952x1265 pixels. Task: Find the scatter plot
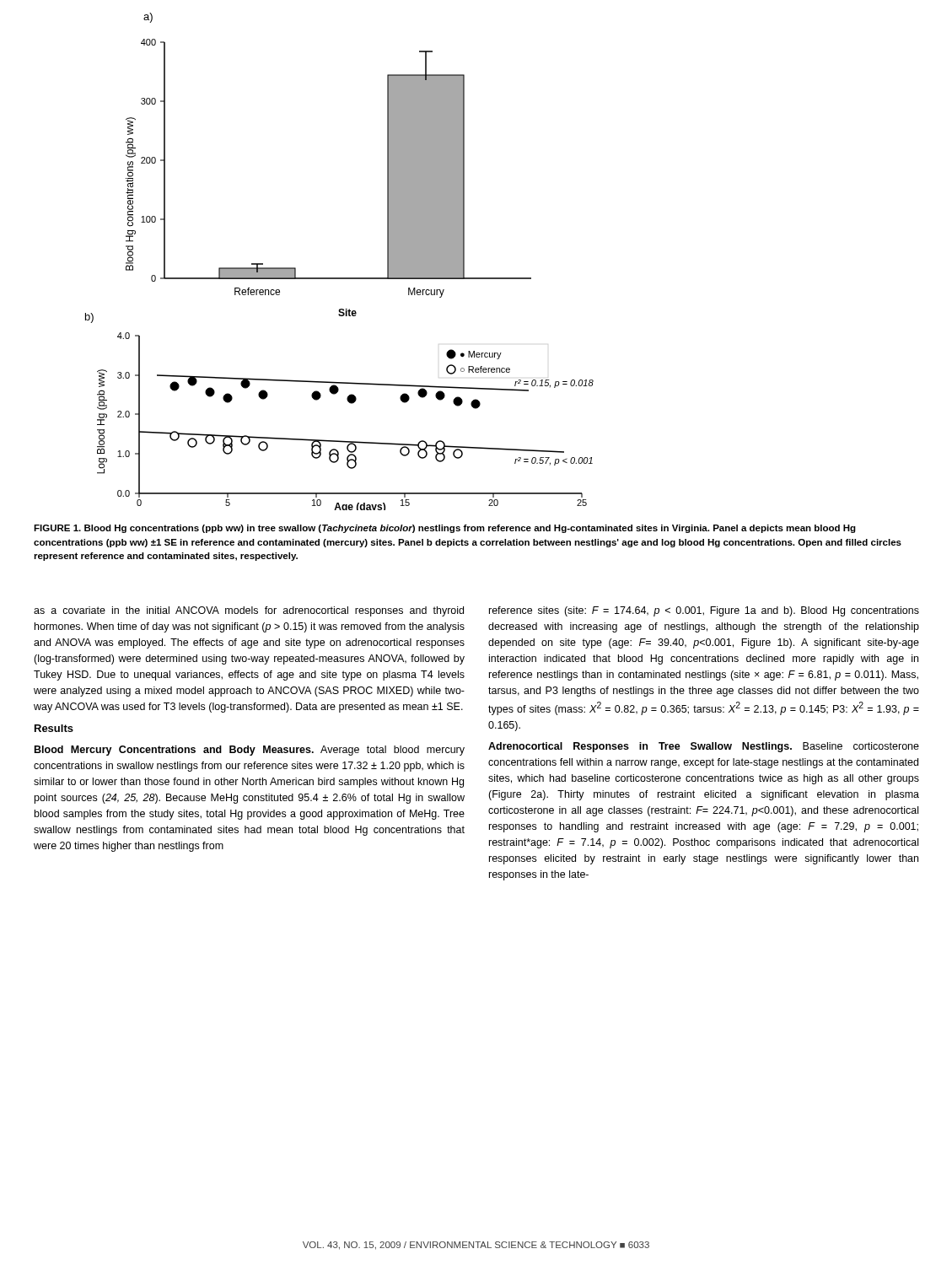(388, 420)
